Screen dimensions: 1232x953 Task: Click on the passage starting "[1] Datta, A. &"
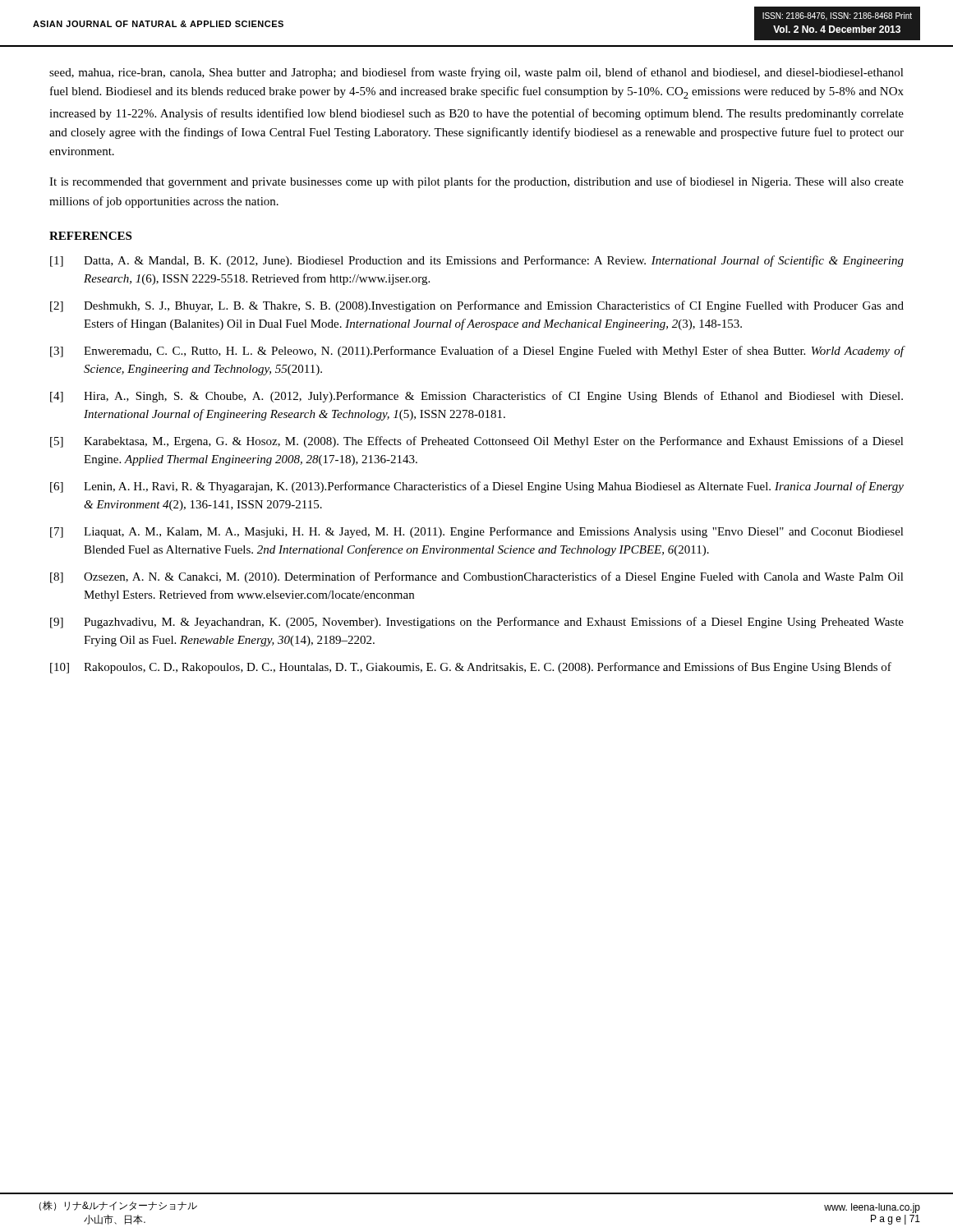(476, 270)
